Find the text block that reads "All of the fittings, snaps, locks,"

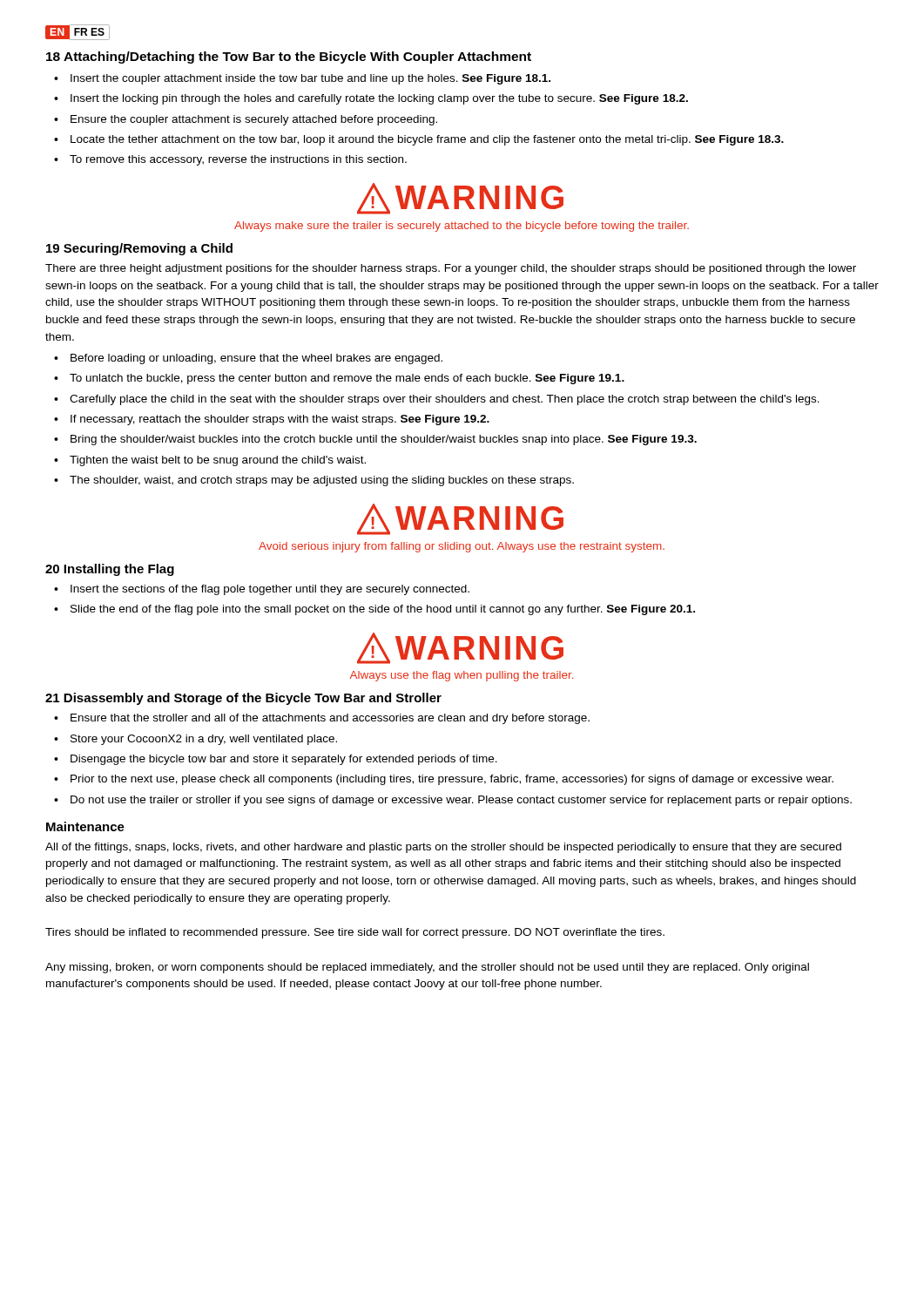pyautogui.click(x=451, y=872)
